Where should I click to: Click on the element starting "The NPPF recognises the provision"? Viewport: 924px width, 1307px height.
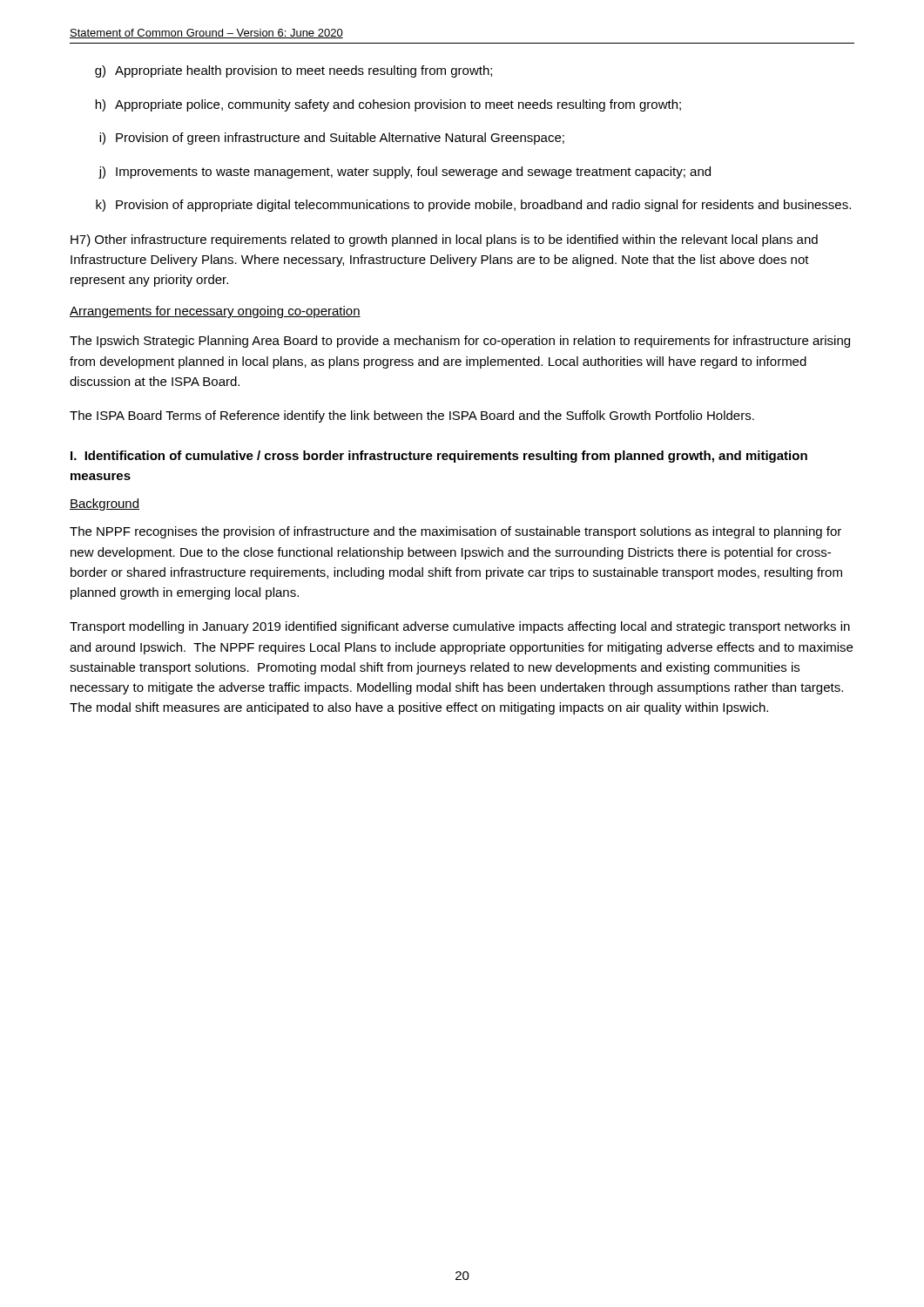456,562
